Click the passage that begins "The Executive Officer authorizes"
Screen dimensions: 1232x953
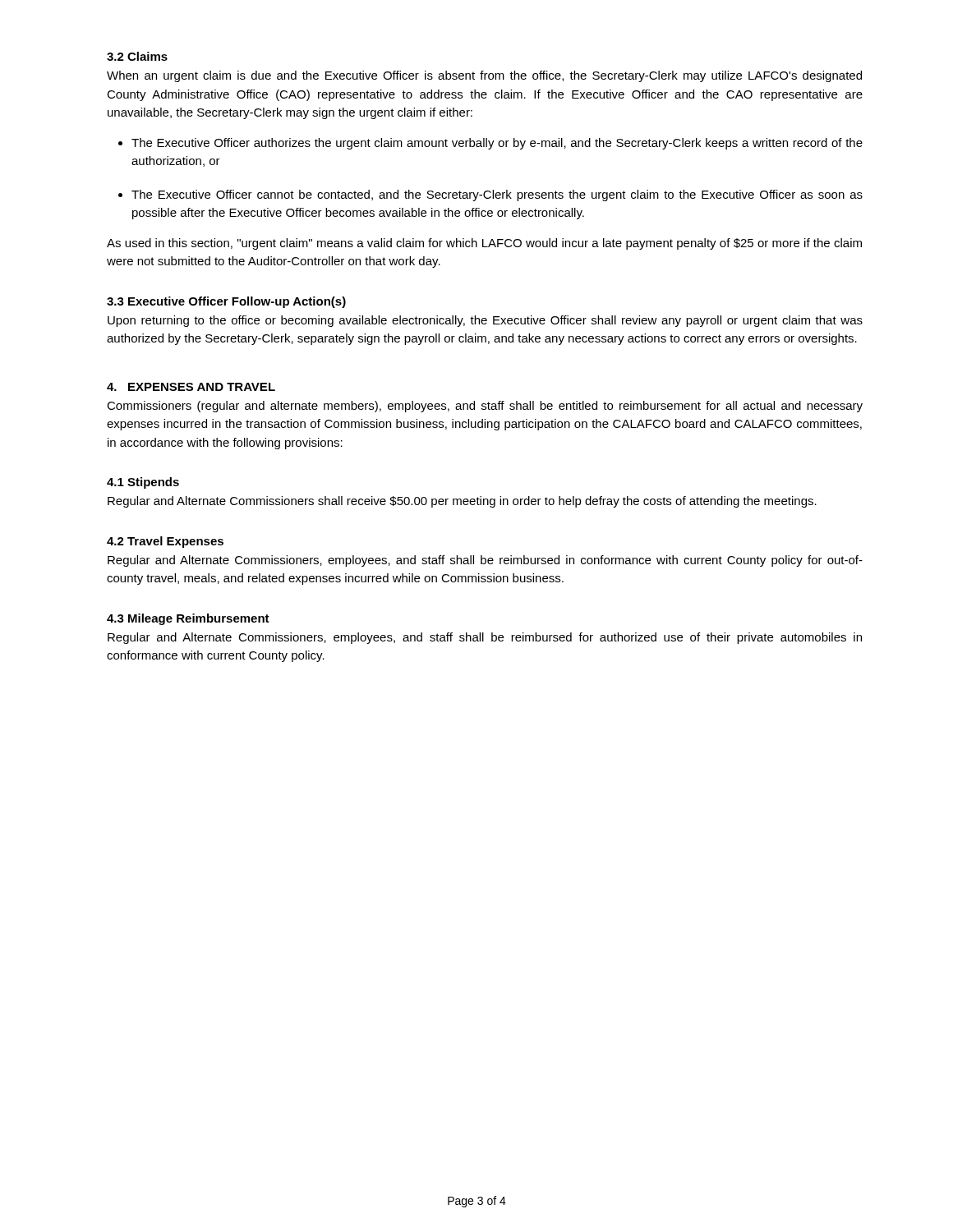[497, 151]
